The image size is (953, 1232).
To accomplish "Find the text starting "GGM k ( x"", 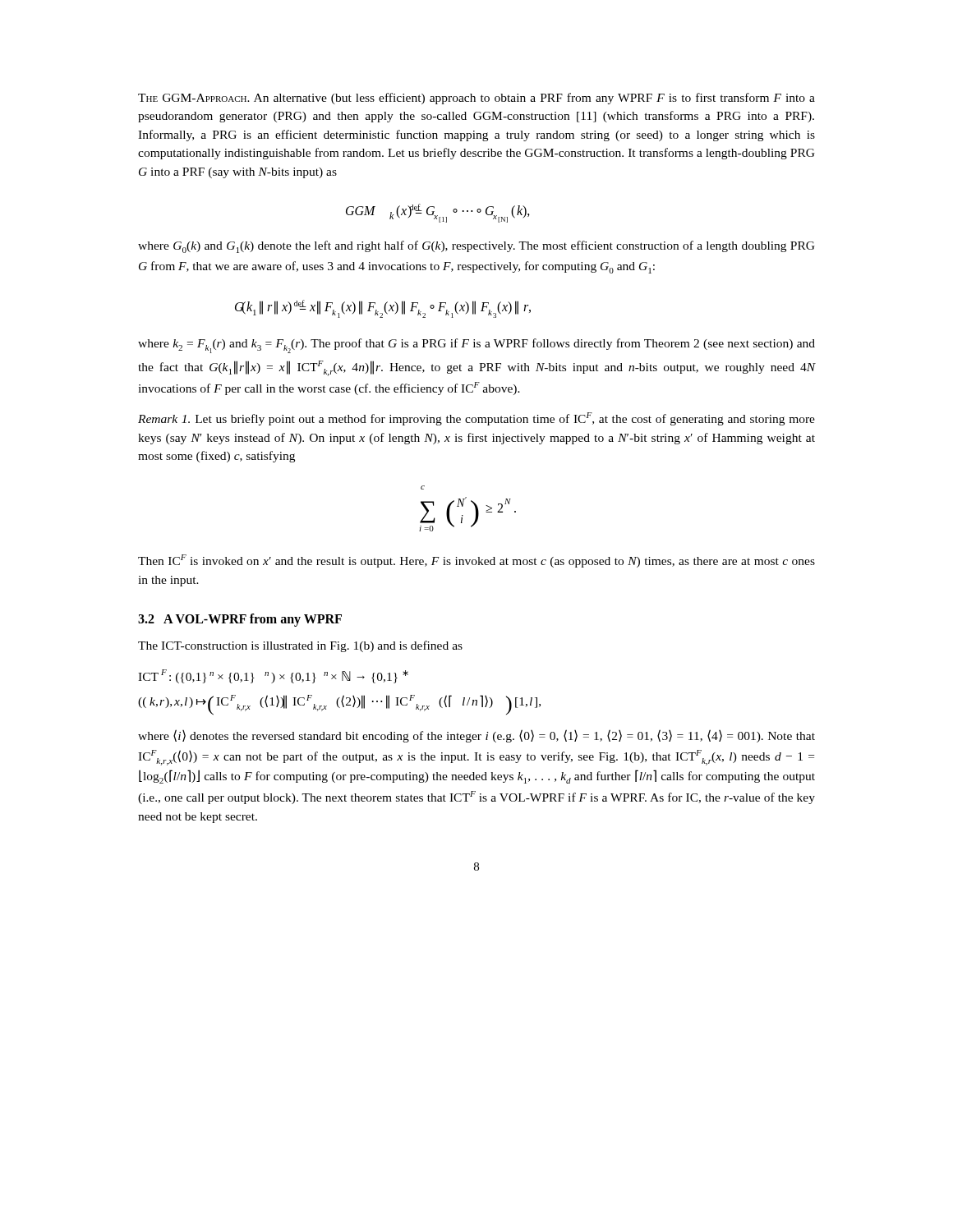I will 476,209.
